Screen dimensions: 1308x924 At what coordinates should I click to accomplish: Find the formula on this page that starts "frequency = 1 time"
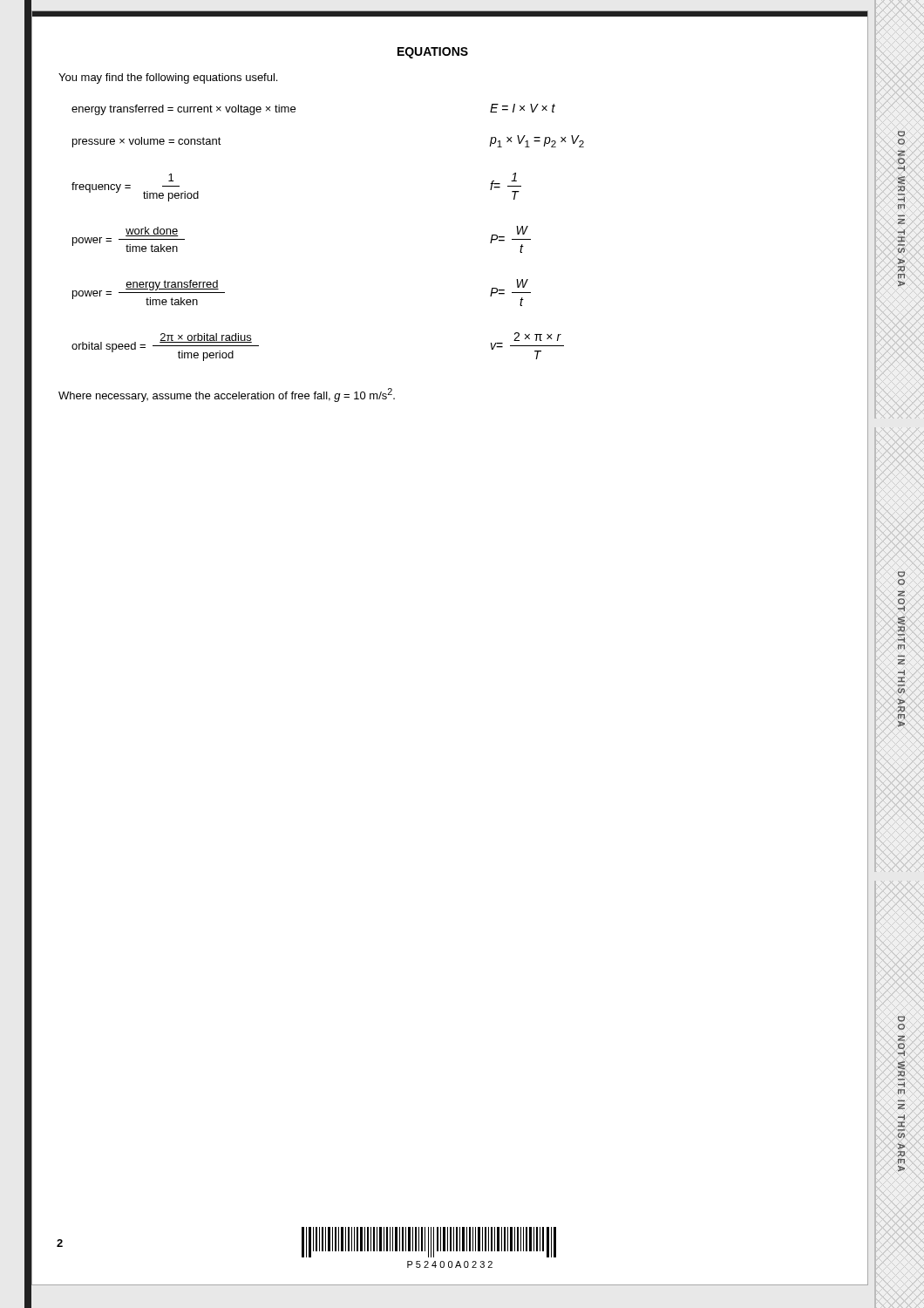[x=169, y=186]
